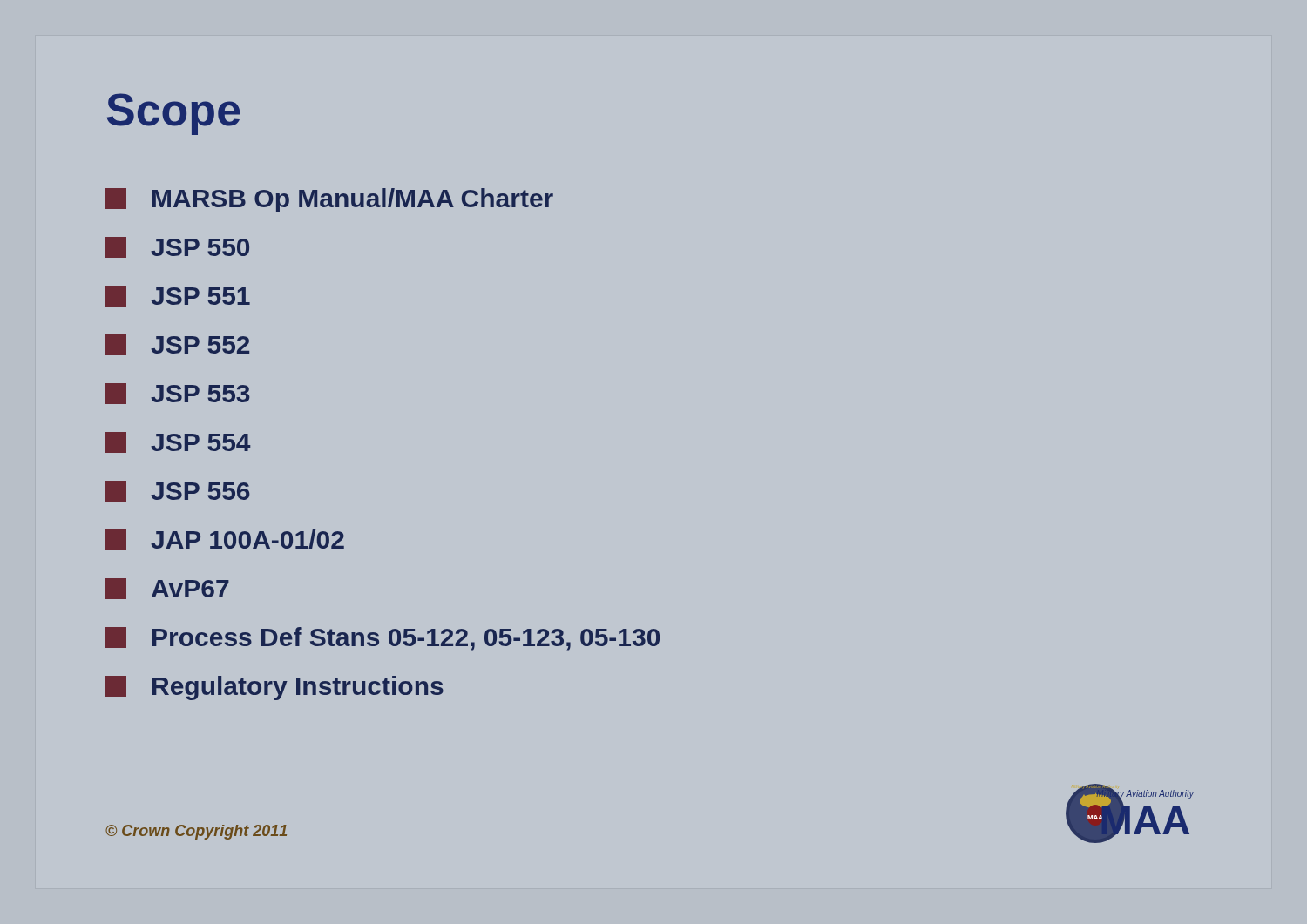Click on the list item that reads "JSP 554"
The height and width of the screenshot is (924, 1307).
[178, 442]
